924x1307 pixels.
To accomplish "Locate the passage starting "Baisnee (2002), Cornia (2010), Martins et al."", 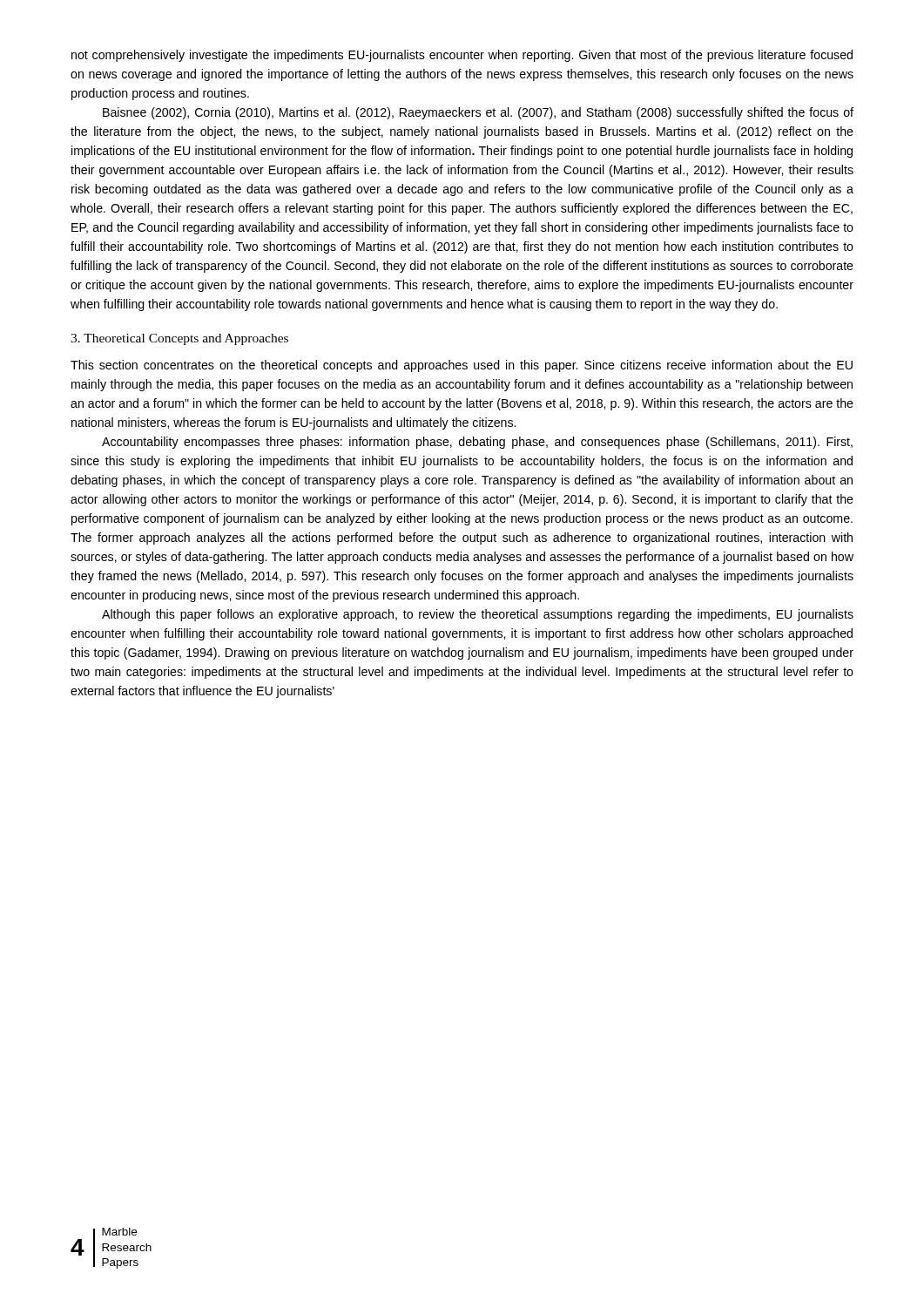I will pyautogui.click(x=462, y=208).
